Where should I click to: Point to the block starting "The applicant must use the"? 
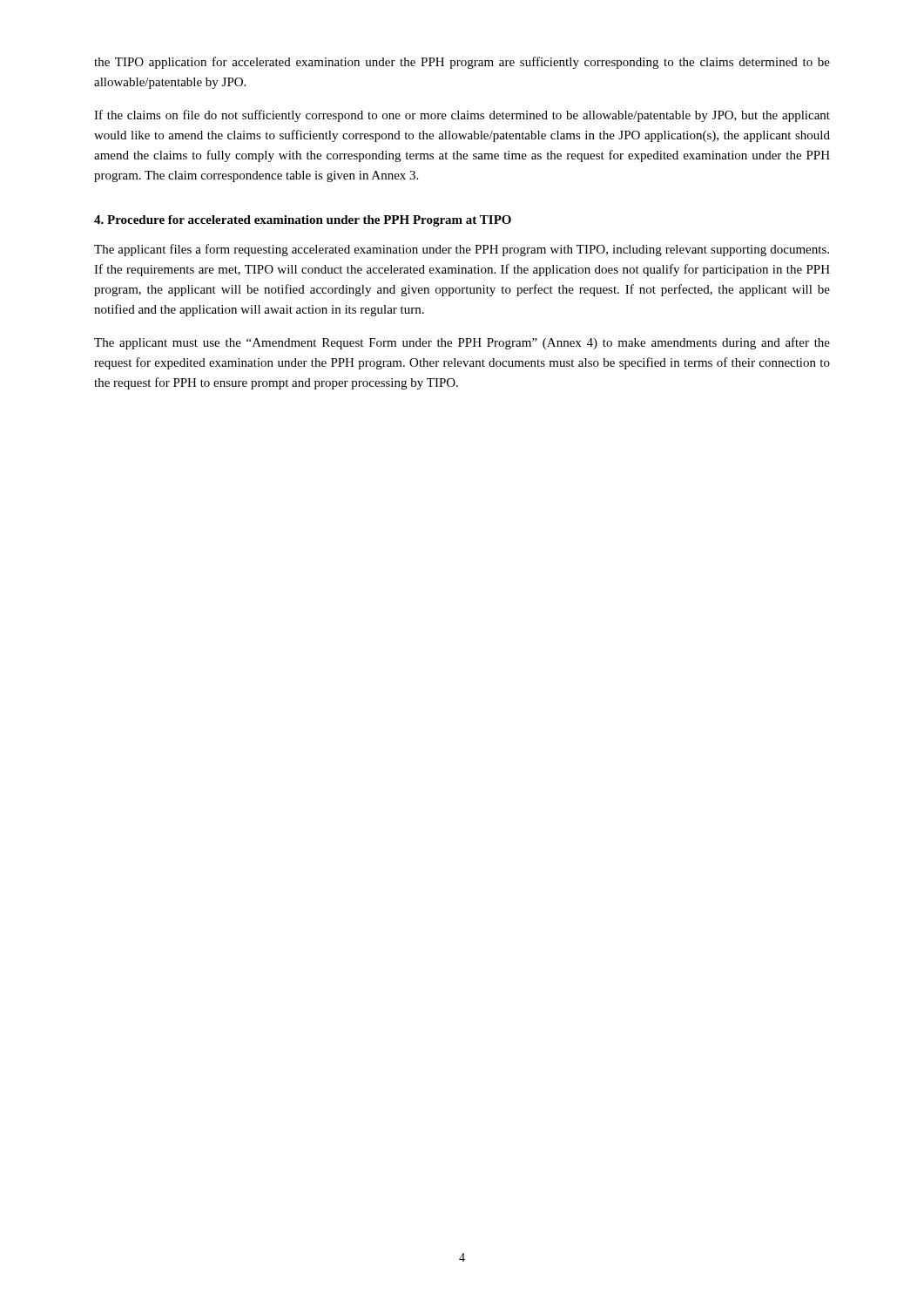(462, 363)
